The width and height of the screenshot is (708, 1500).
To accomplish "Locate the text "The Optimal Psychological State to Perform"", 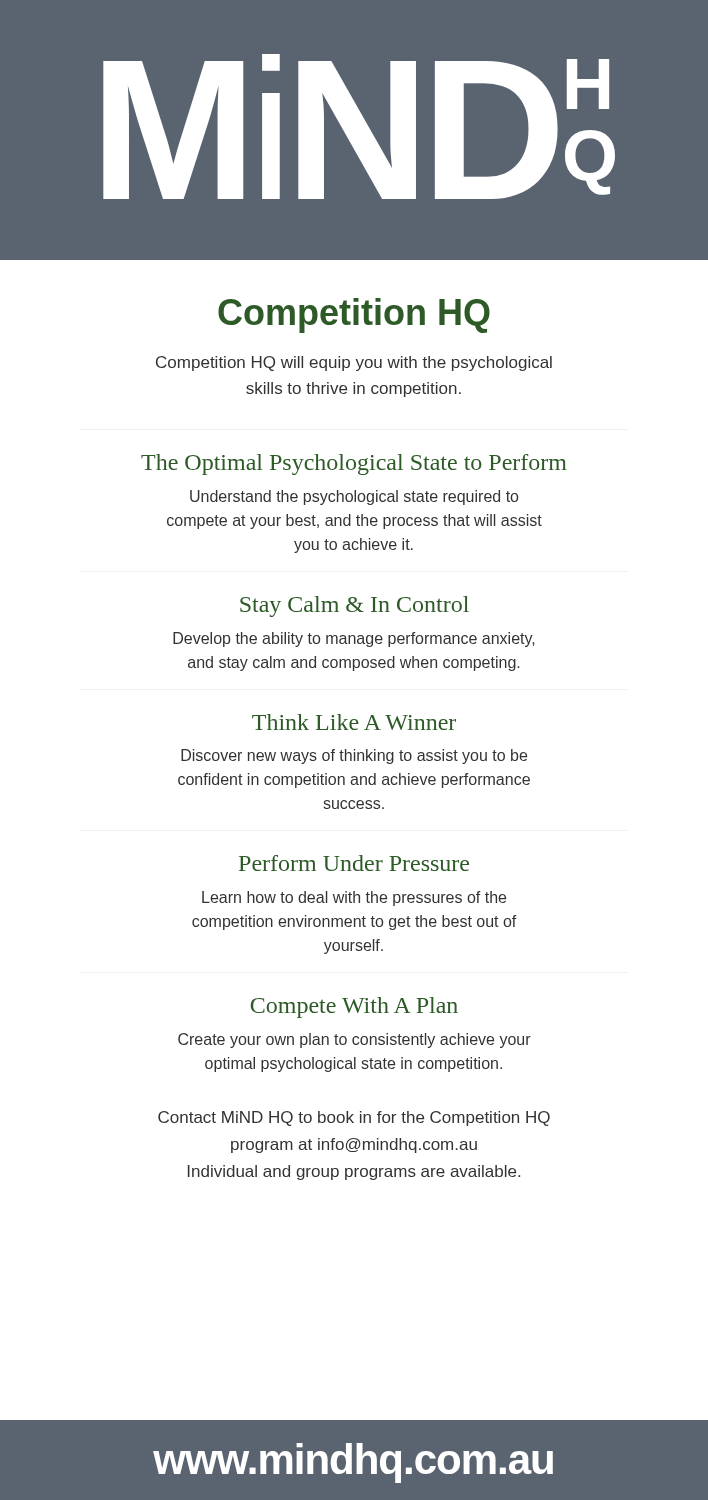I will pos(354,462).
